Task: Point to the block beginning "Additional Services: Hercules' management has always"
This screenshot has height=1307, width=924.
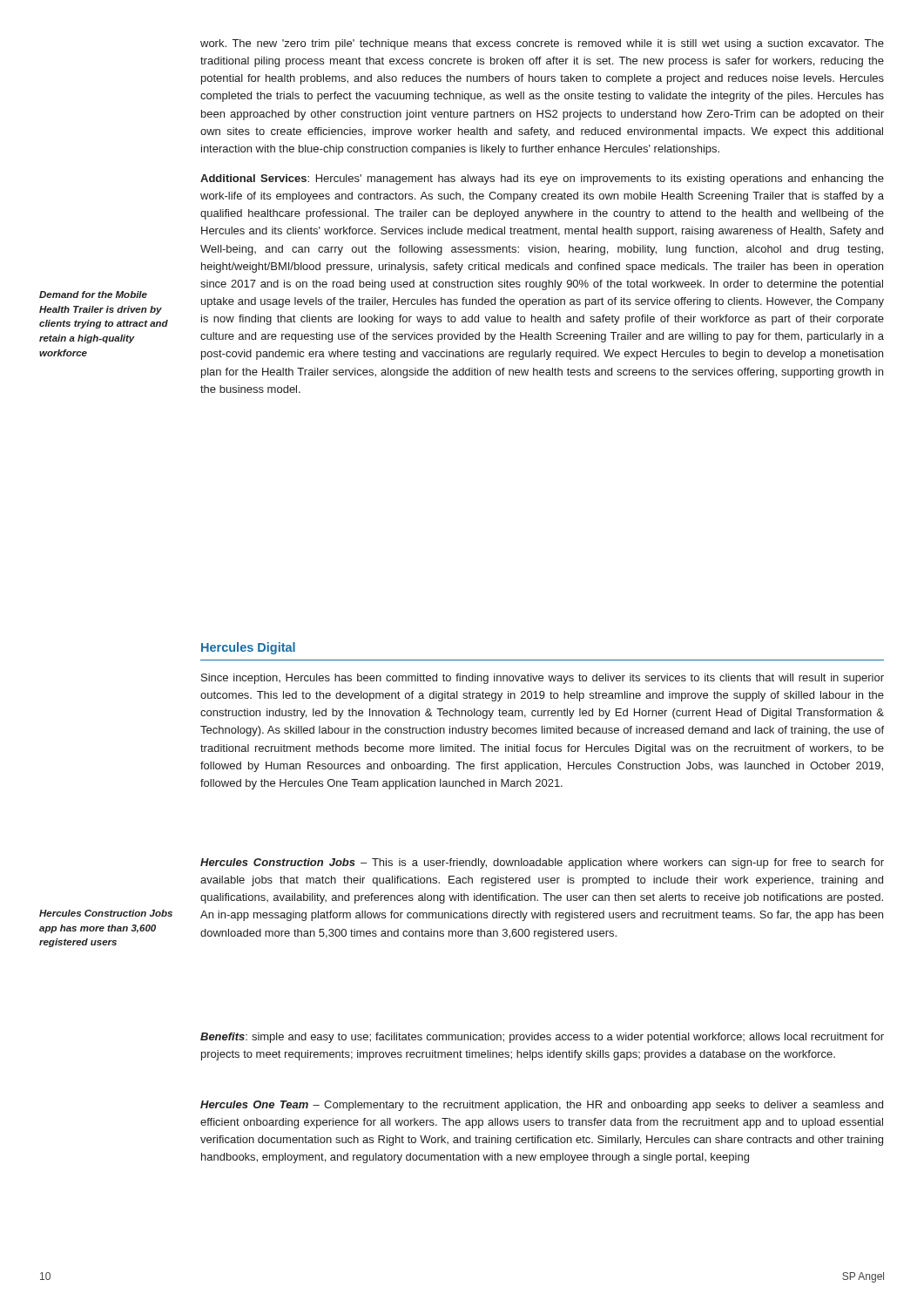Action: (542, 284)
